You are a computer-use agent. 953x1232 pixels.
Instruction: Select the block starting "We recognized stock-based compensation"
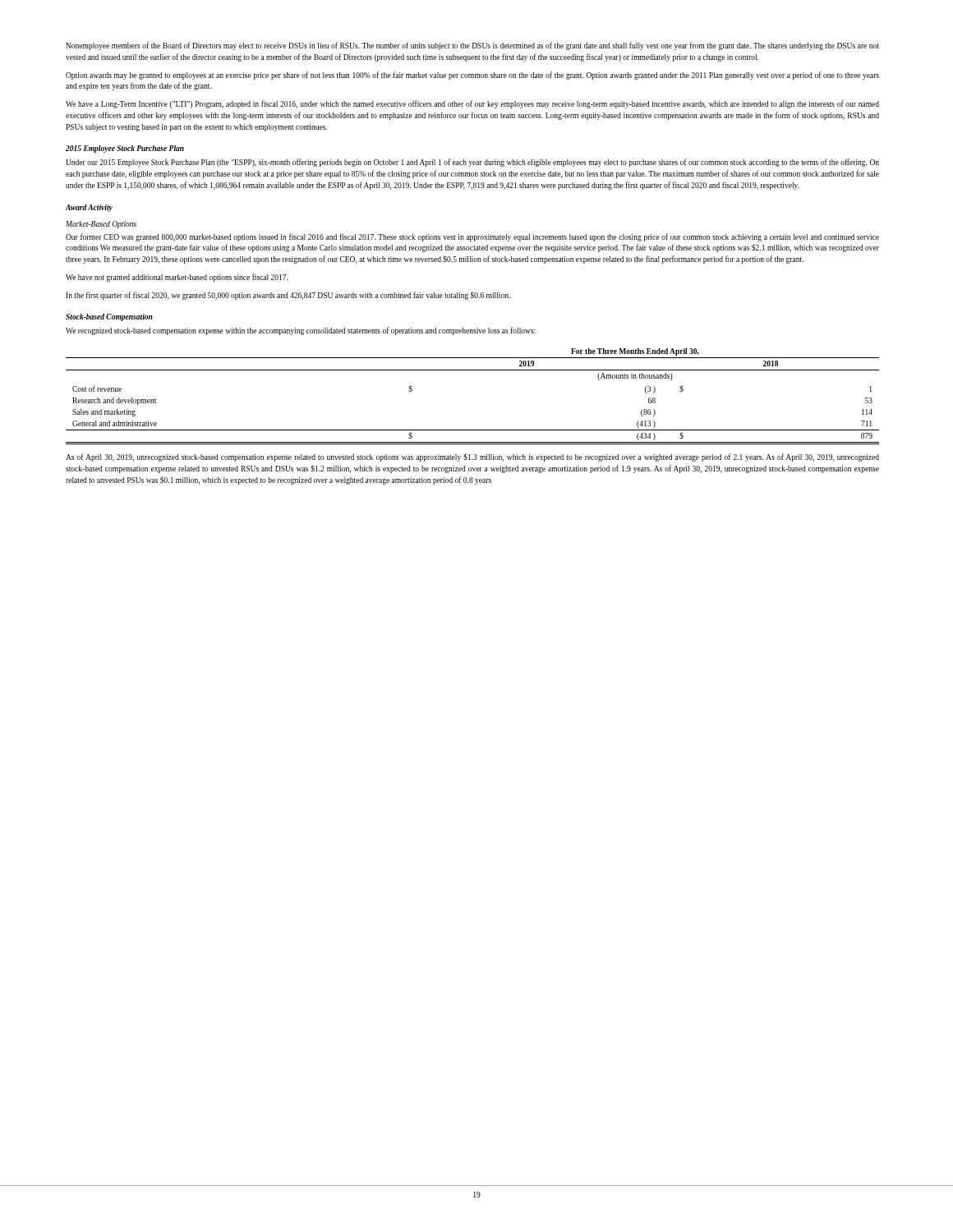[x=301, y=331]
